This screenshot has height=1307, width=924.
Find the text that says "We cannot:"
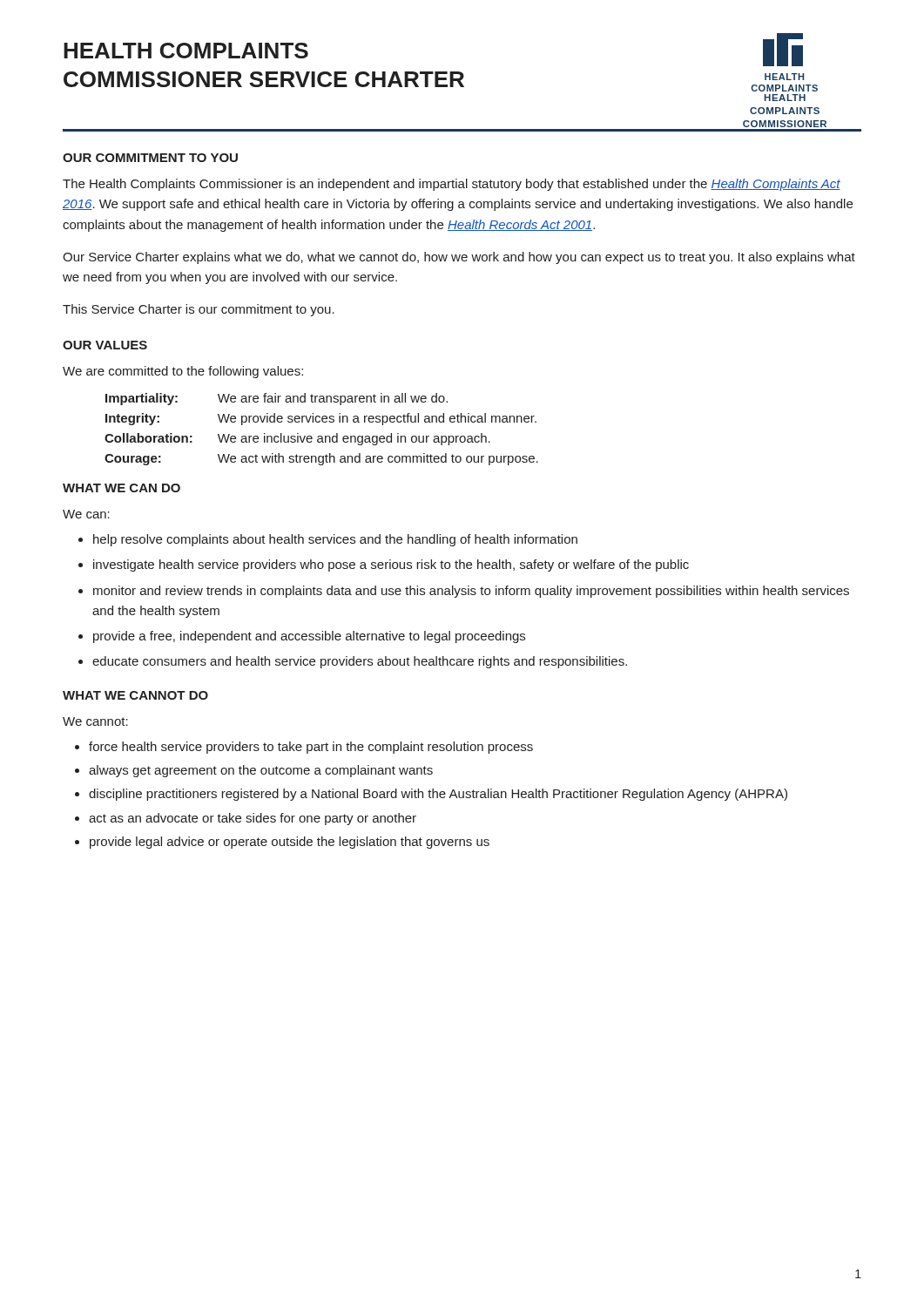pyautogui.click(x=96, y=721)
